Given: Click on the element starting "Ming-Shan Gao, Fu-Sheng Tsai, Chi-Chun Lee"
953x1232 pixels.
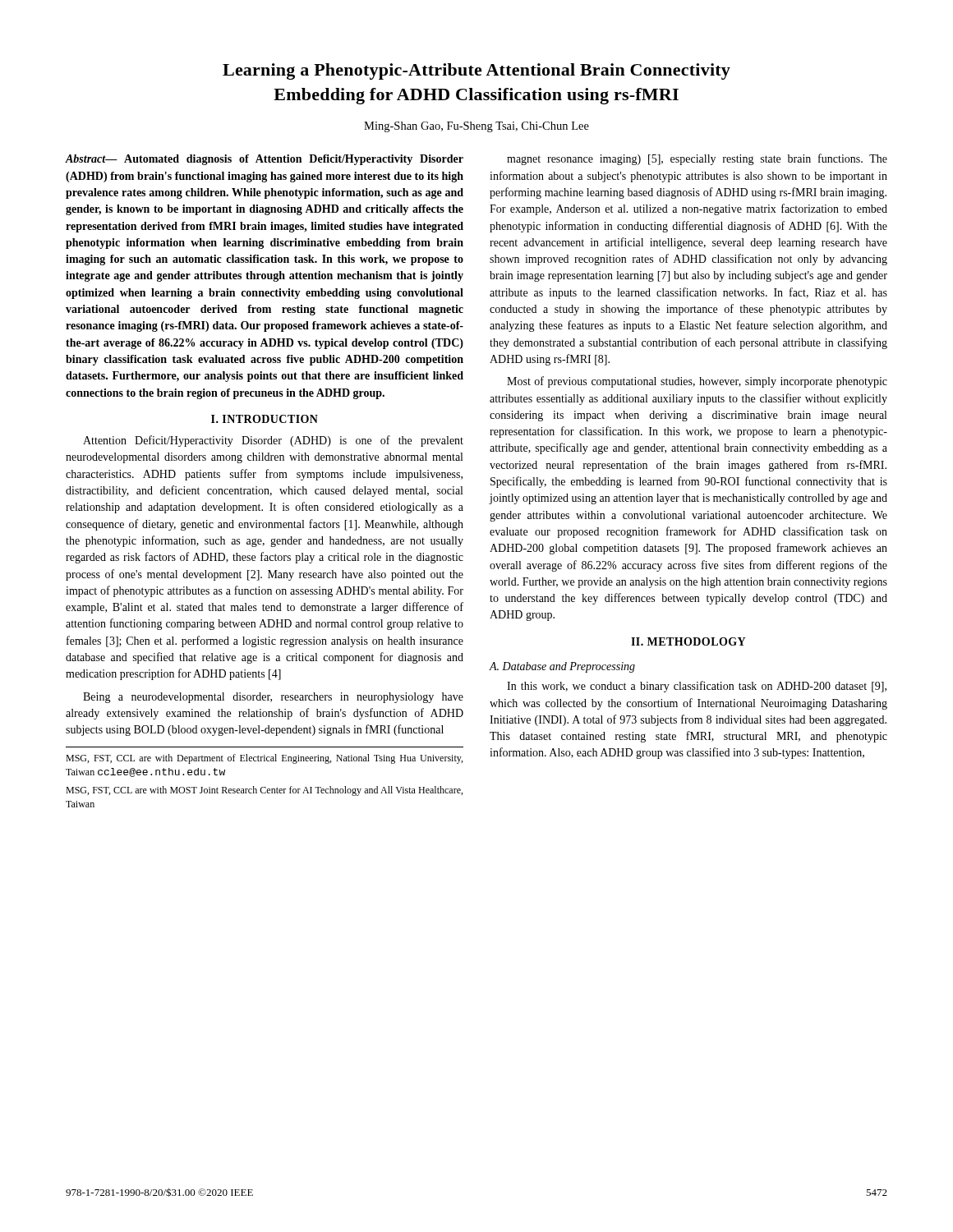Looking at the screenshot, I should pyautogui.click(x=476, y=126).
